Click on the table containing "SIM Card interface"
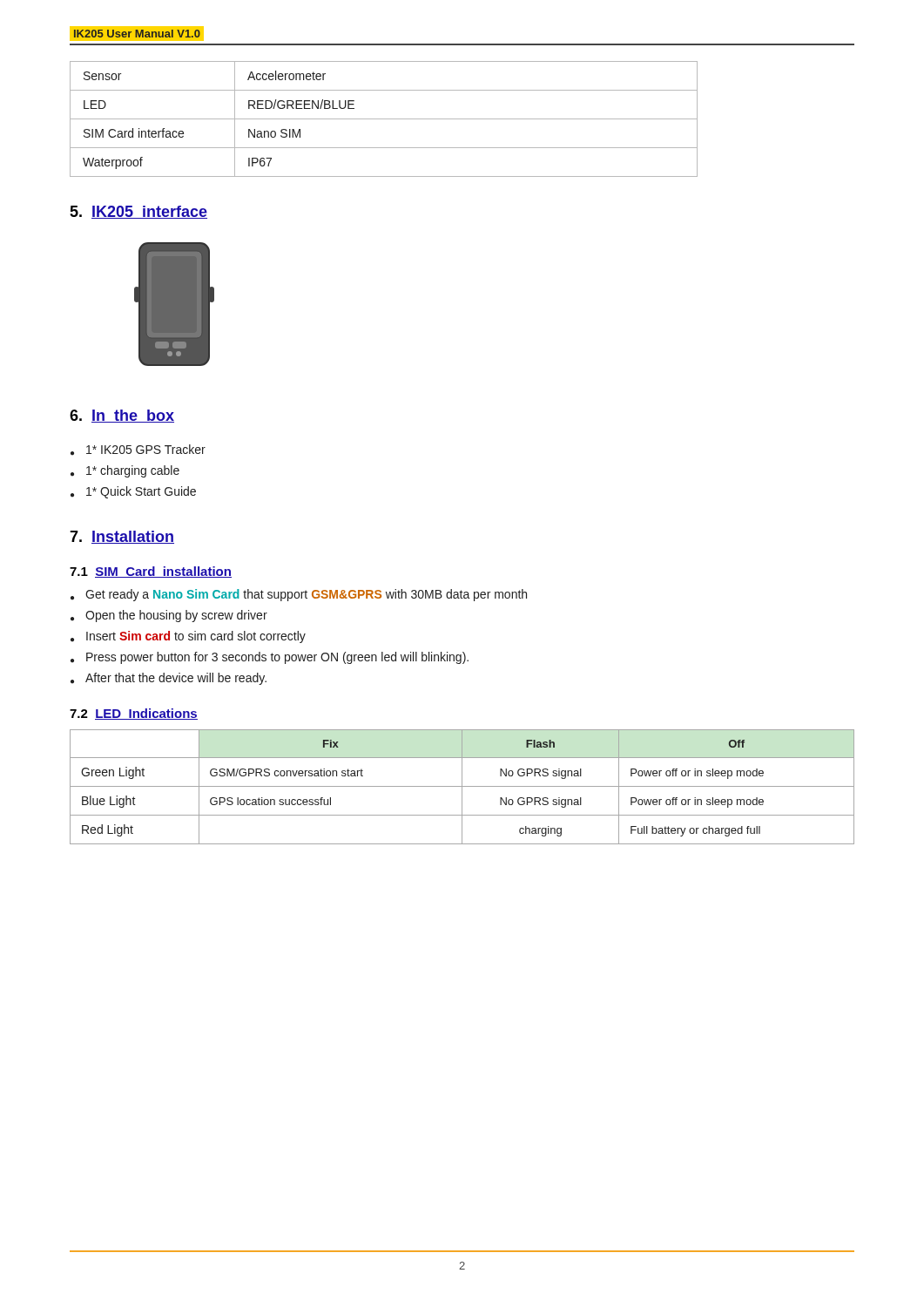Image resolution: width=924 pixels, height=1307 pixels. tap(462, 119)
